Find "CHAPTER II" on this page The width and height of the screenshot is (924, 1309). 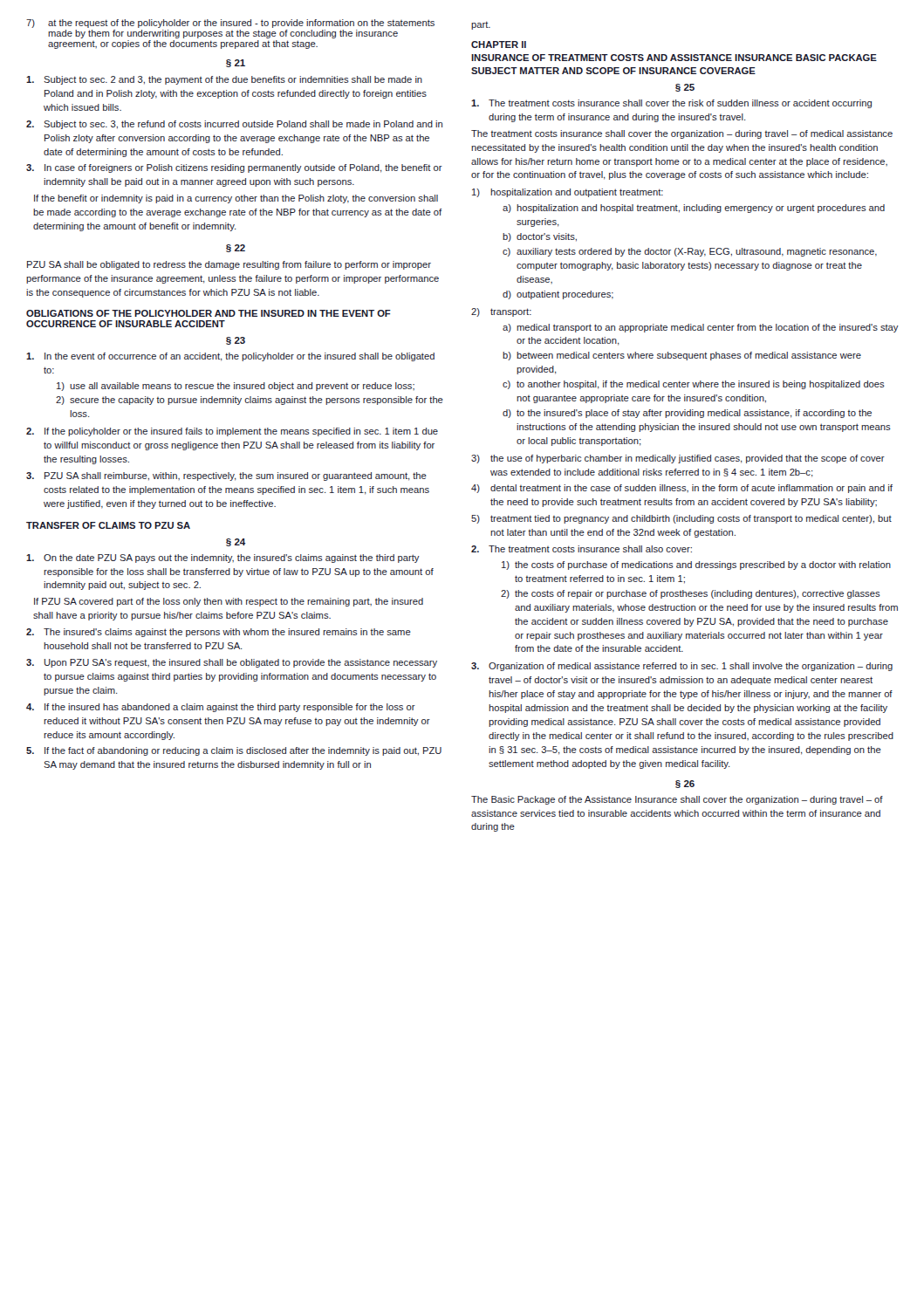pos(499,44)
